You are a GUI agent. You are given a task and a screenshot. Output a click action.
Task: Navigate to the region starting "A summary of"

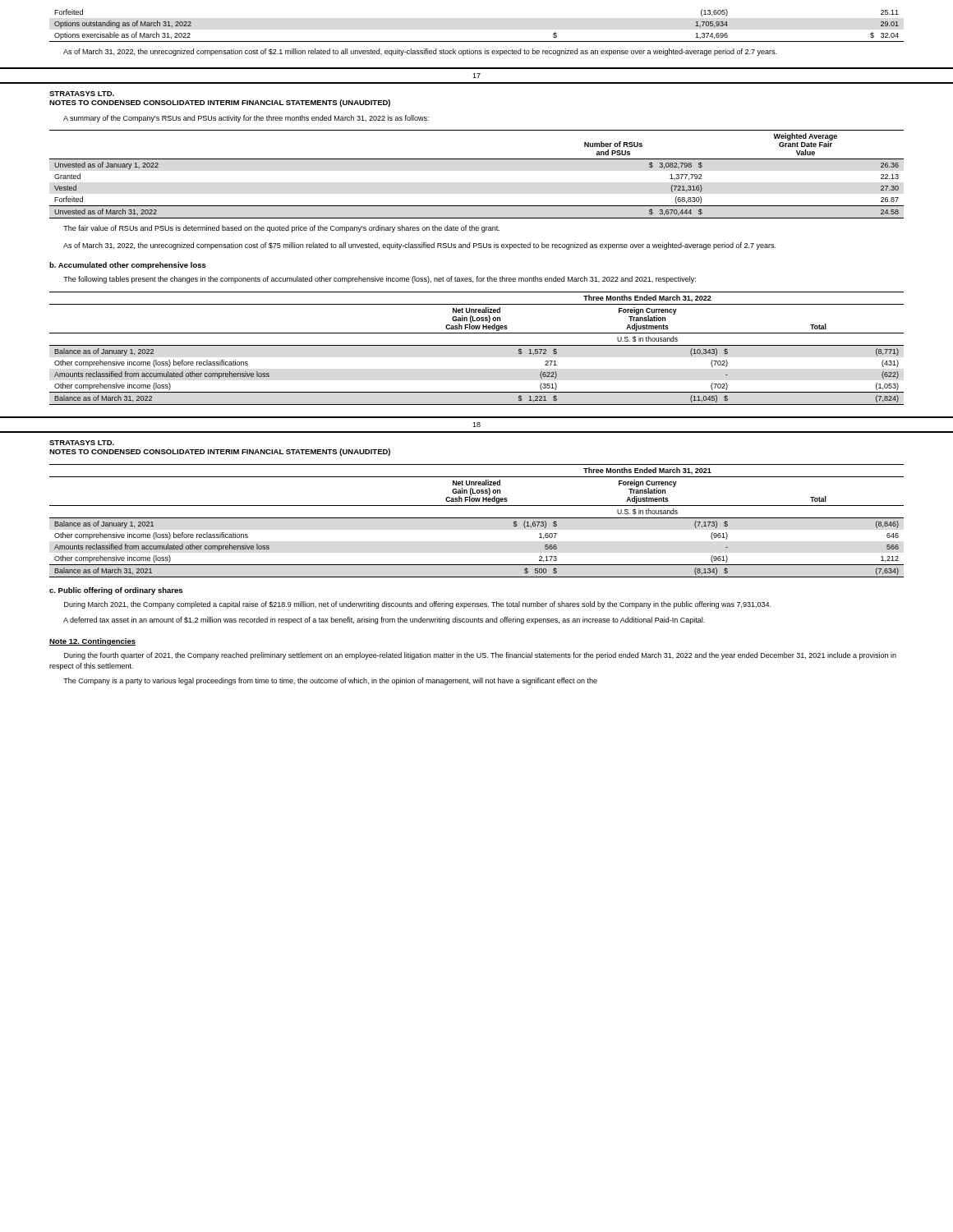239,118
